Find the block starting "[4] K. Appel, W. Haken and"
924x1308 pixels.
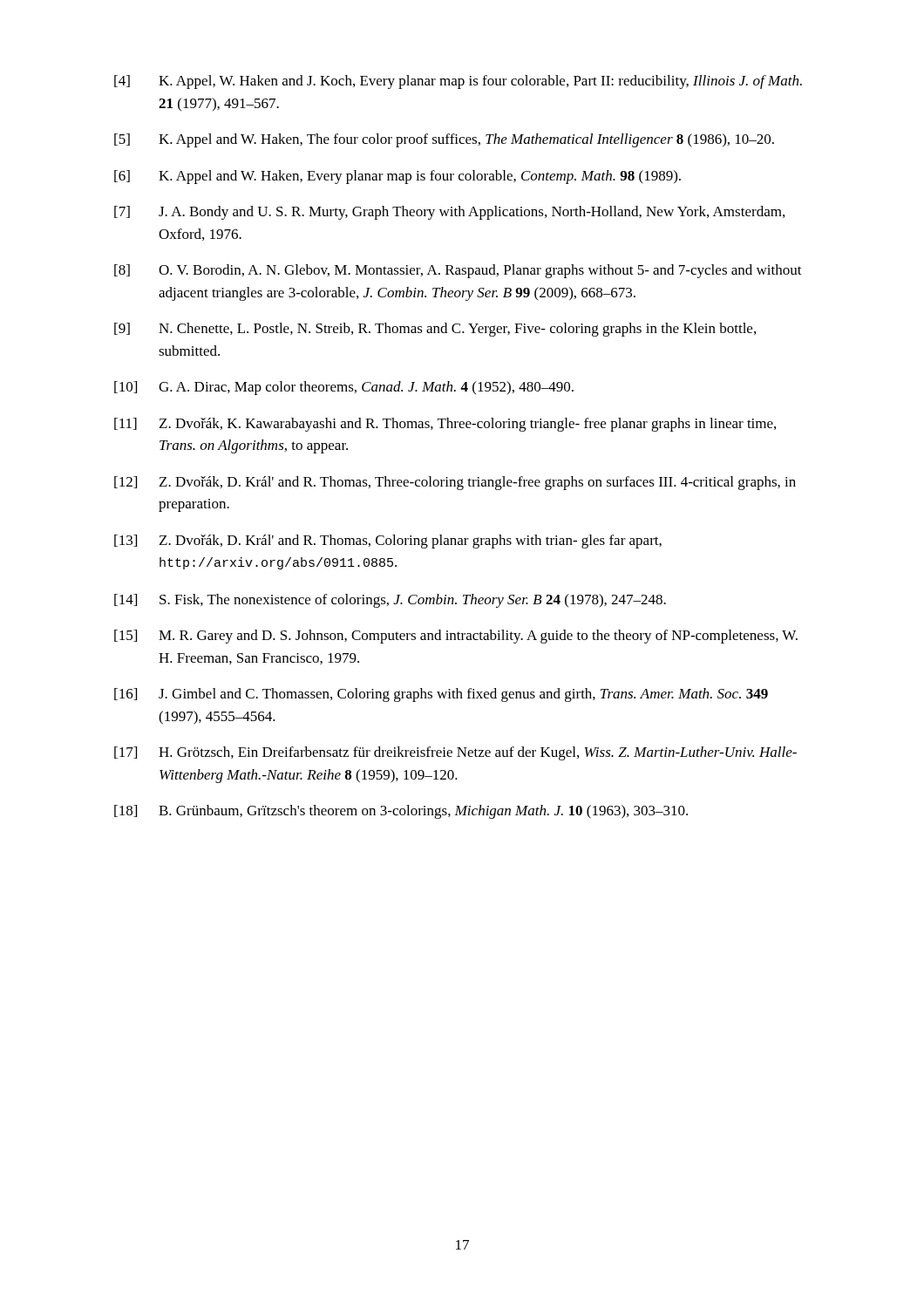pyautogui.click(x=462, y=92)
